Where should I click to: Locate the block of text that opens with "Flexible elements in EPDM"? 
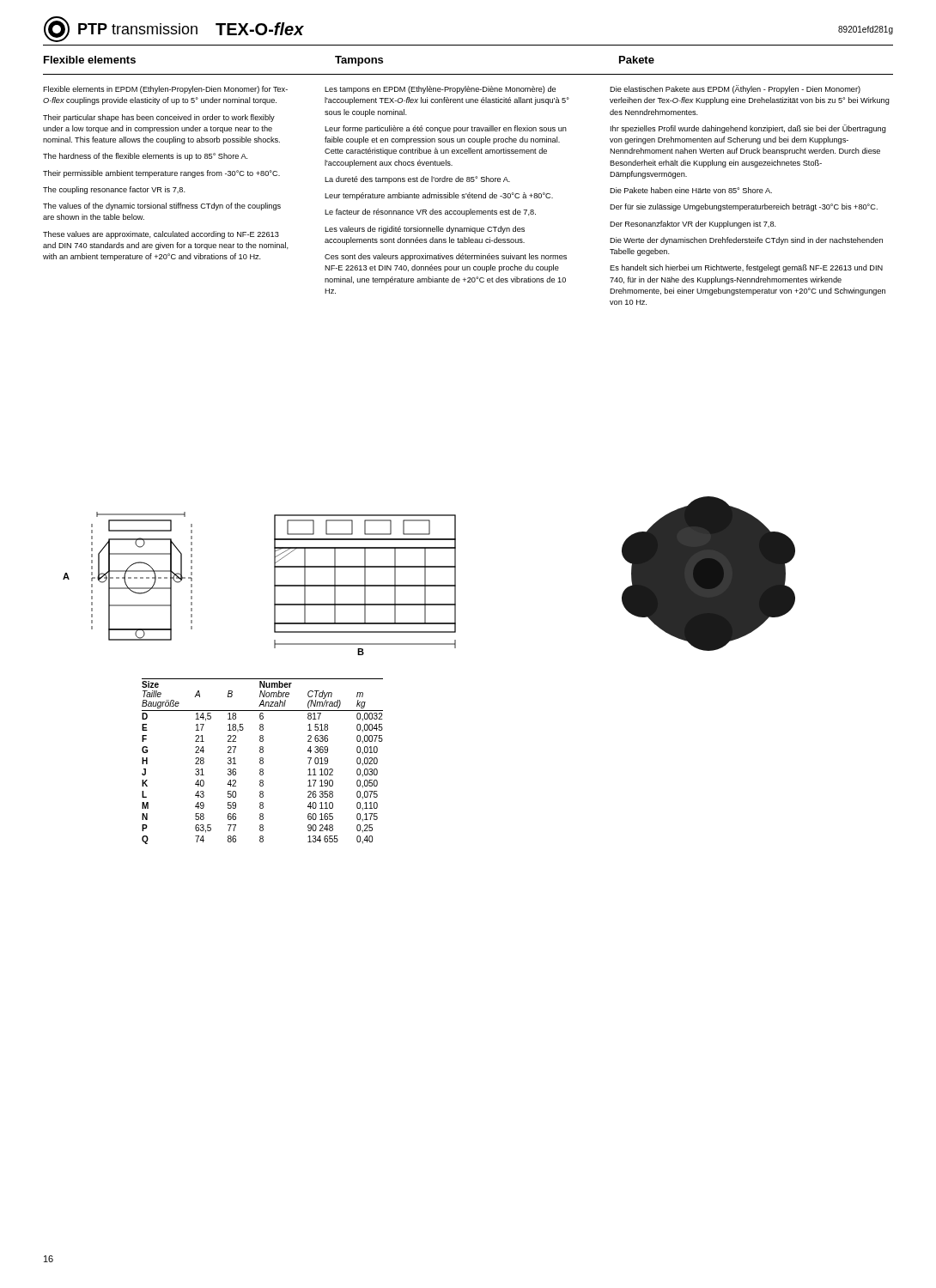point(167,174)
